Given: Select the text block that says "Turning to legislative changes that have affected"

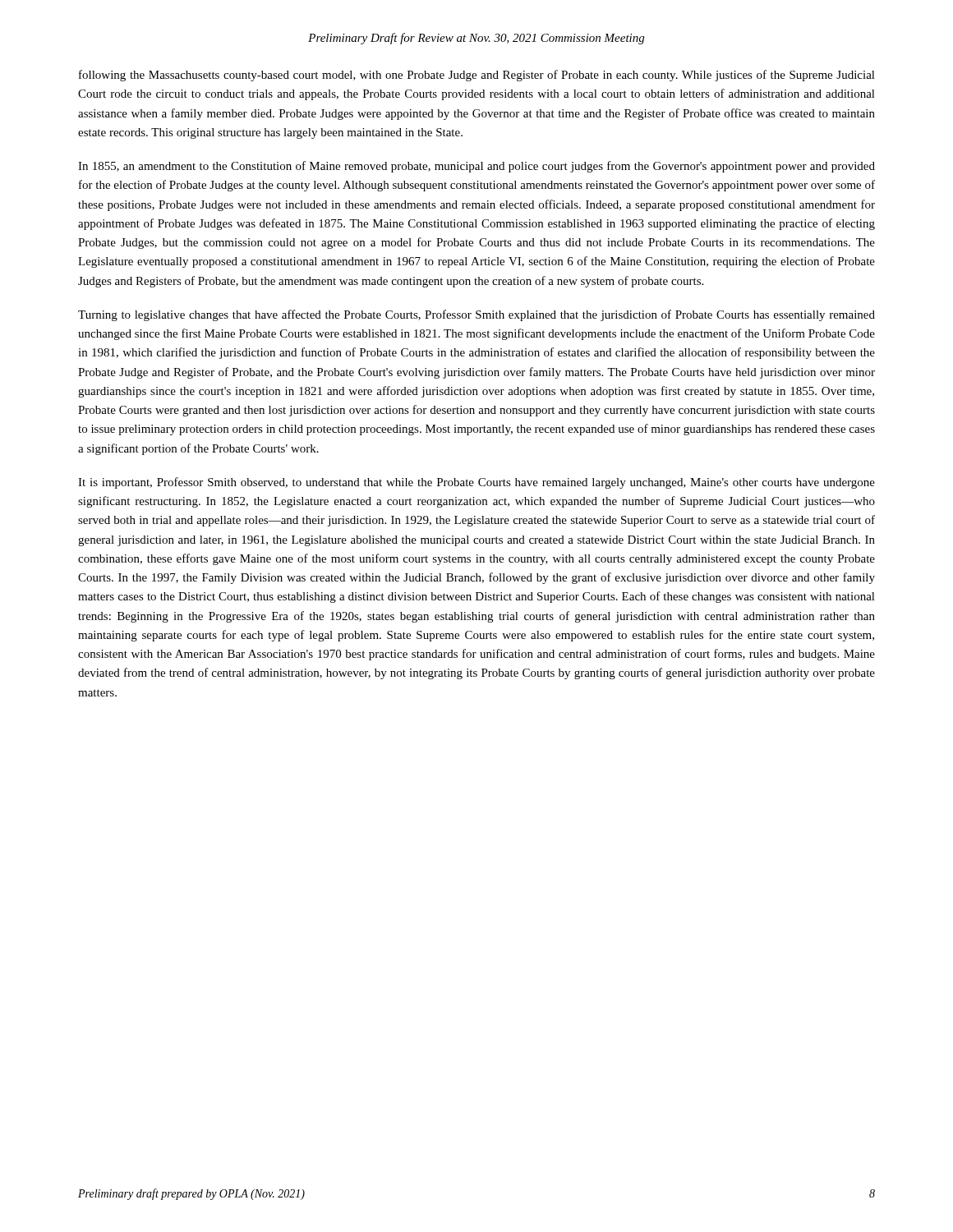Looking at the screenshot, I should (476, 381).
